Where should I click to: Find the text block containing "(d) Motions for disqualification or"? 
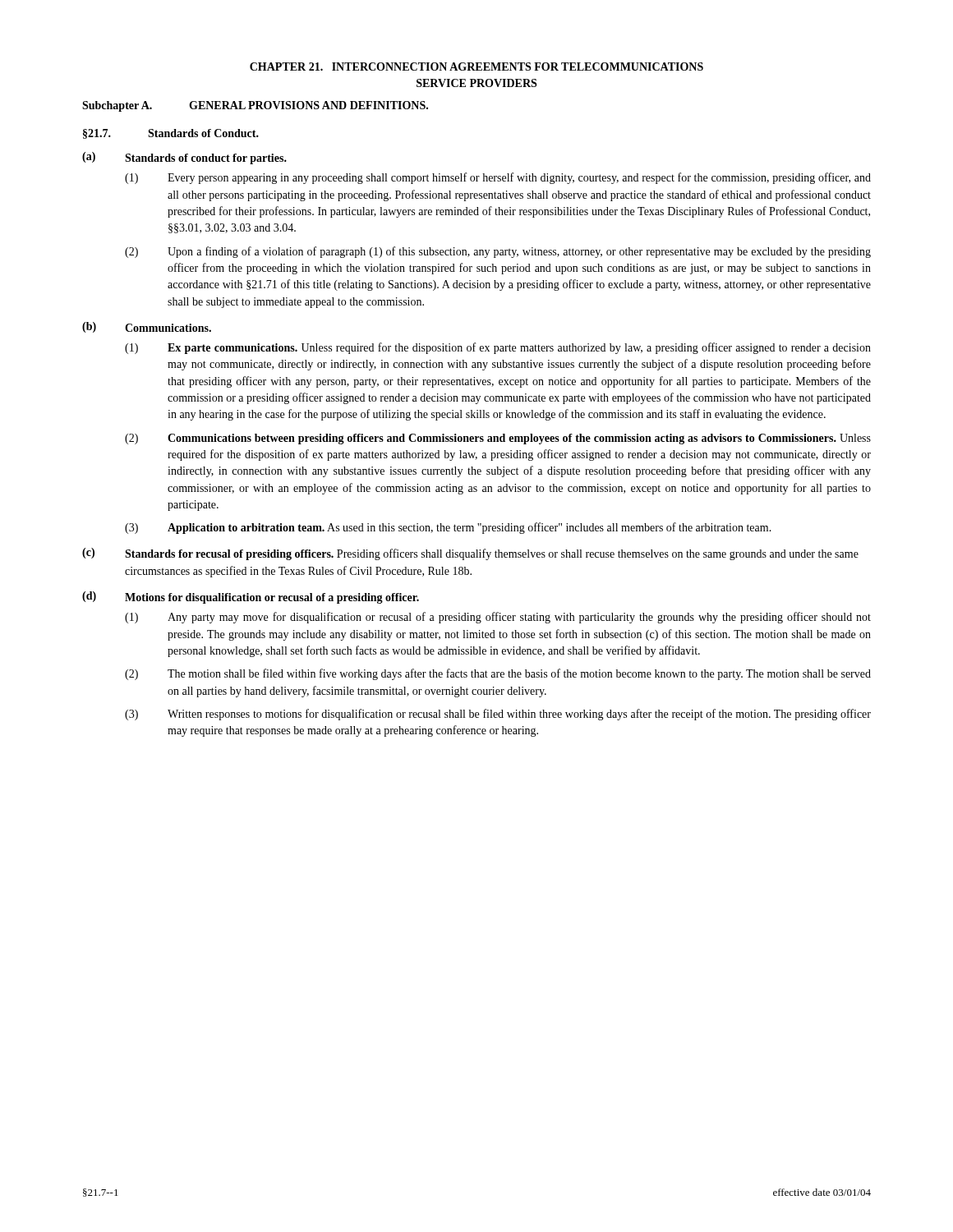coord(251,598)
